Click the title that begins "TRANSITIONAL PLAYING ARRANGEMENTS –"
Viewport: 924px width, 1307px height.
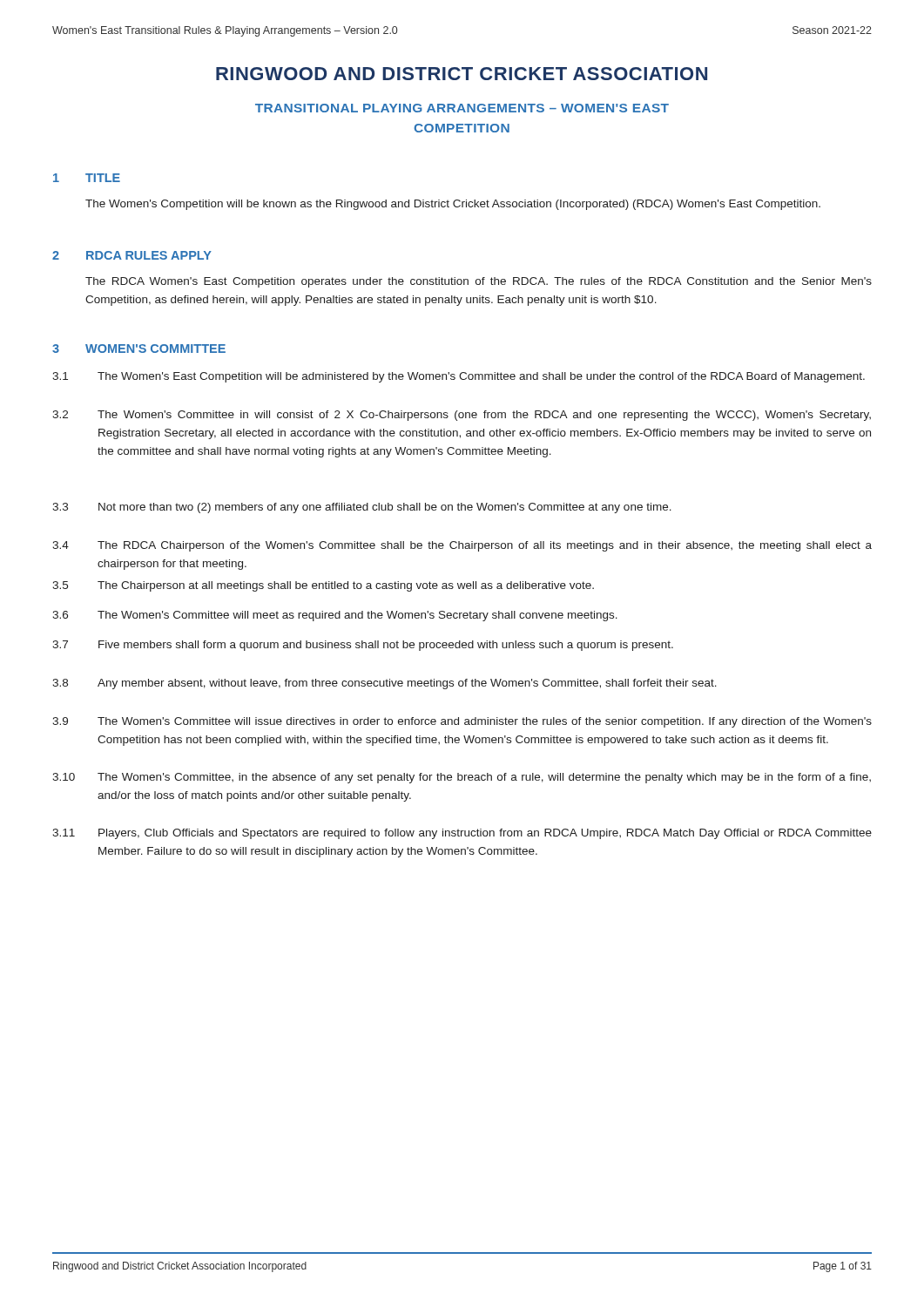pos(462,118)
